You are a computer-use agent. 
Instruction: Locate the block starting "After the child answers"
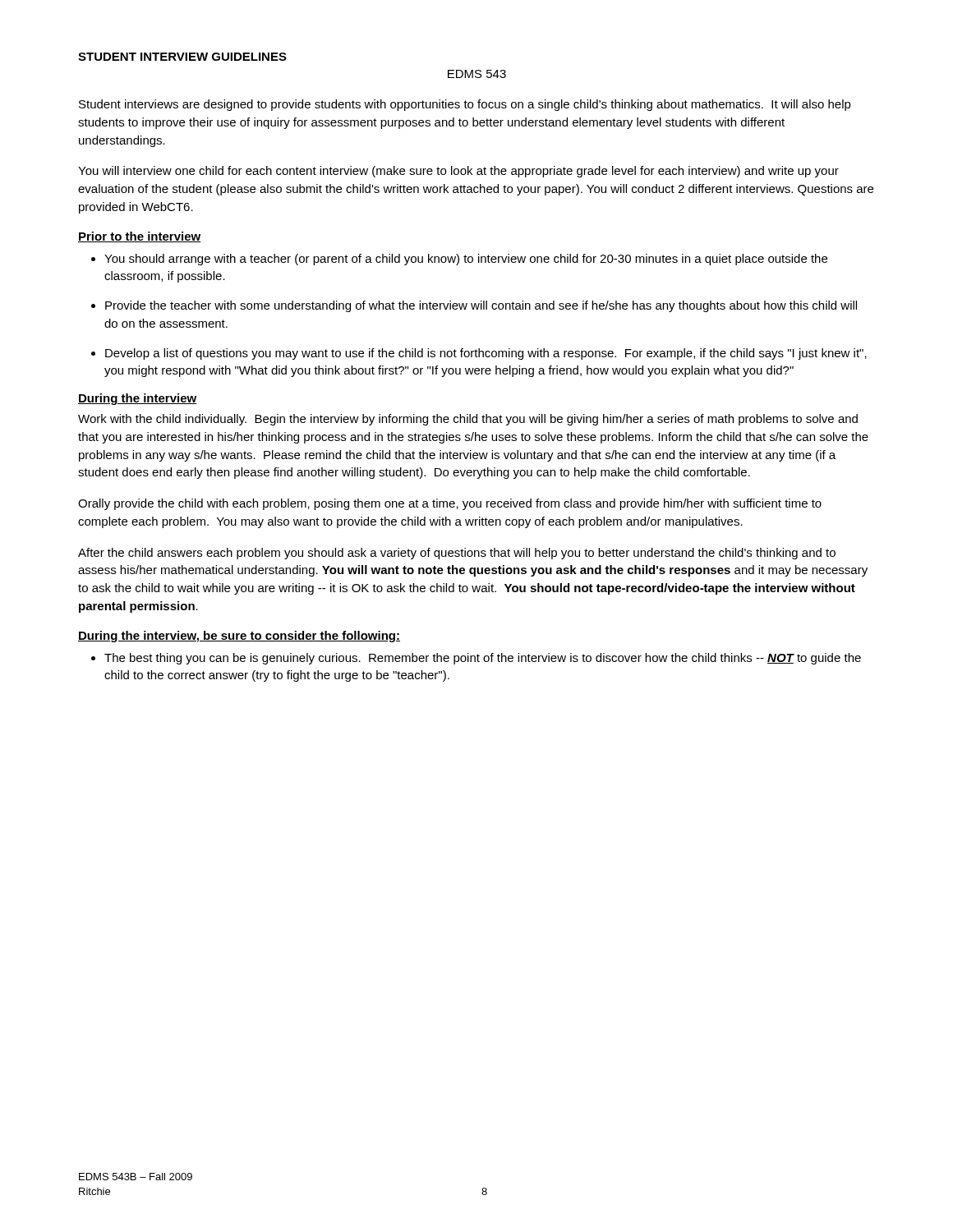473,579
